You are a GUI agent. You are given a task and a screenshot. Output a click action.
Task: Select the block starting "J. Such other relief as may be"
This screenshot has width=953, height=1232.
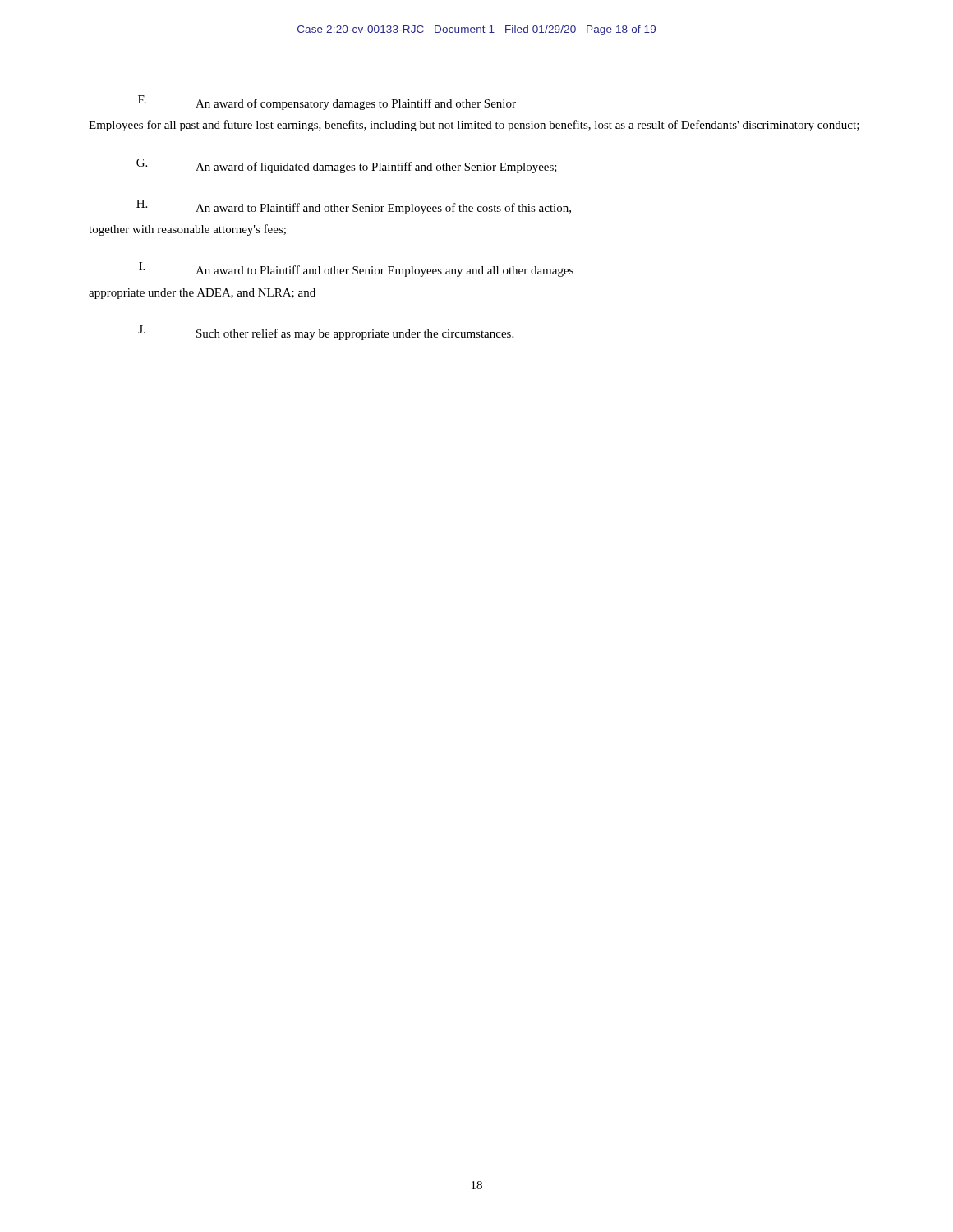[476, 333]
